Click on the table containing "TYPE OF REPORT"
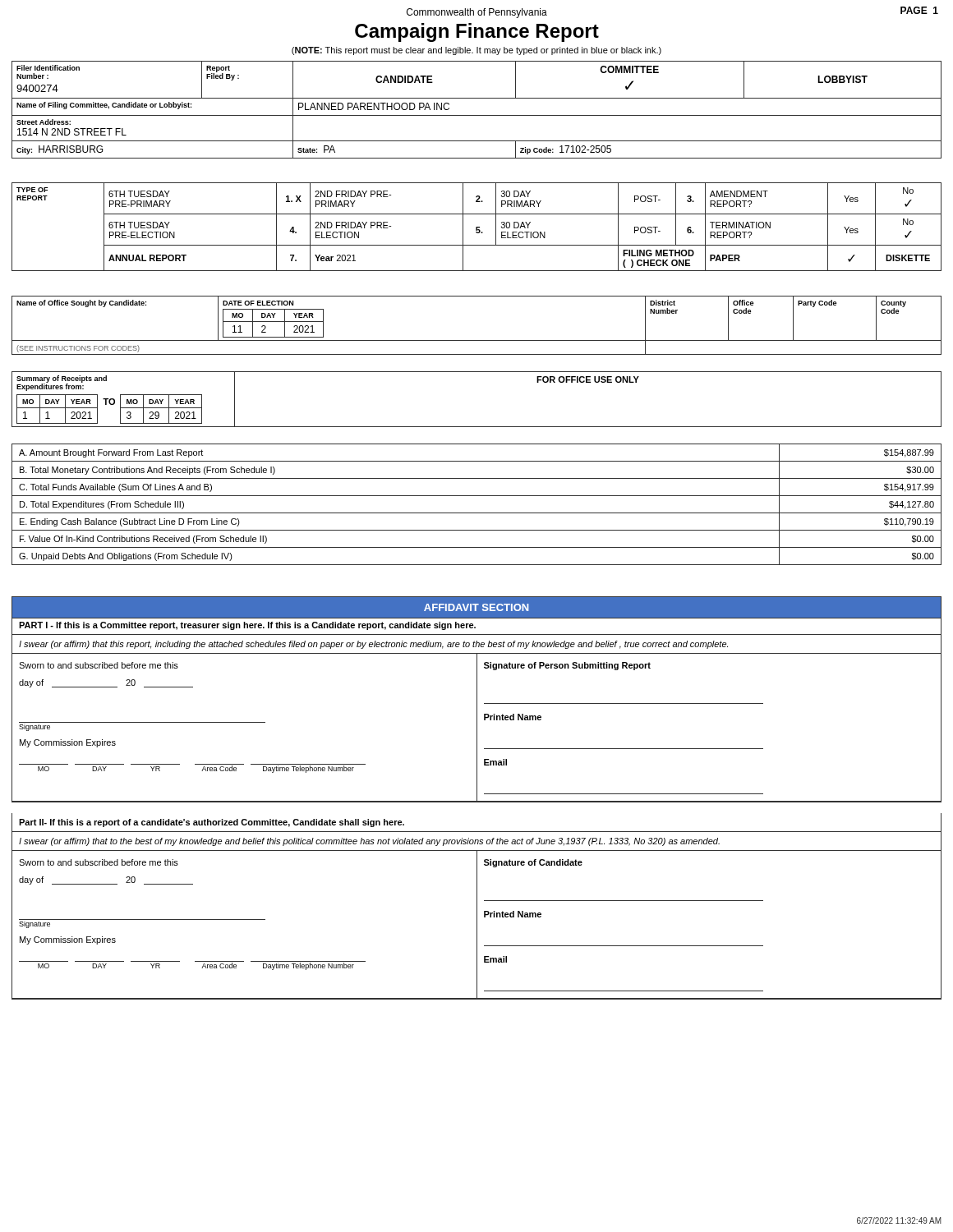The height and width of the screenshot is (1232, 953). tap(476, 227)
